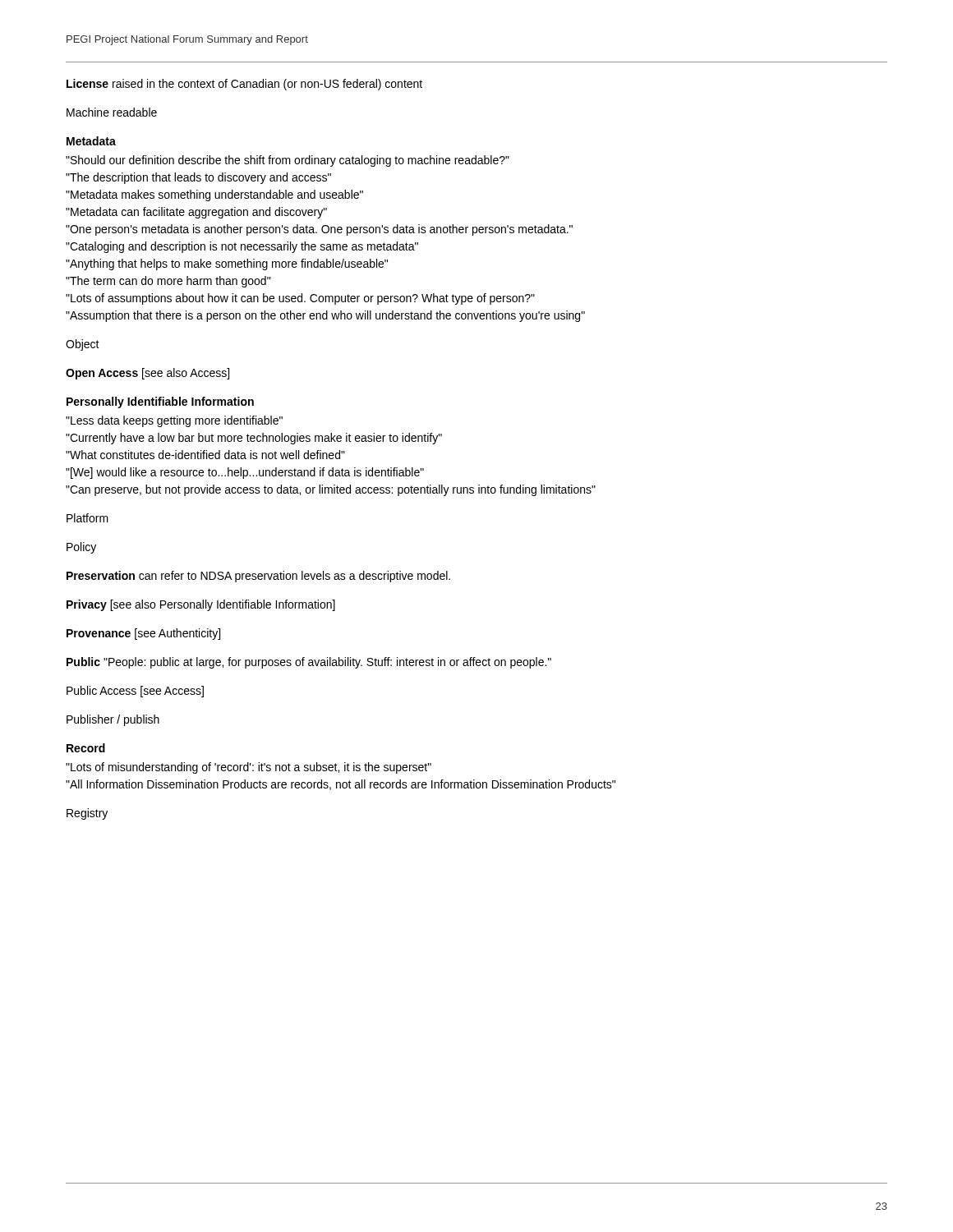953x1232 pixels.
Task: Click the passage that begins "Preservation can refer to NDSA preservation"
Action: (259, 576)
